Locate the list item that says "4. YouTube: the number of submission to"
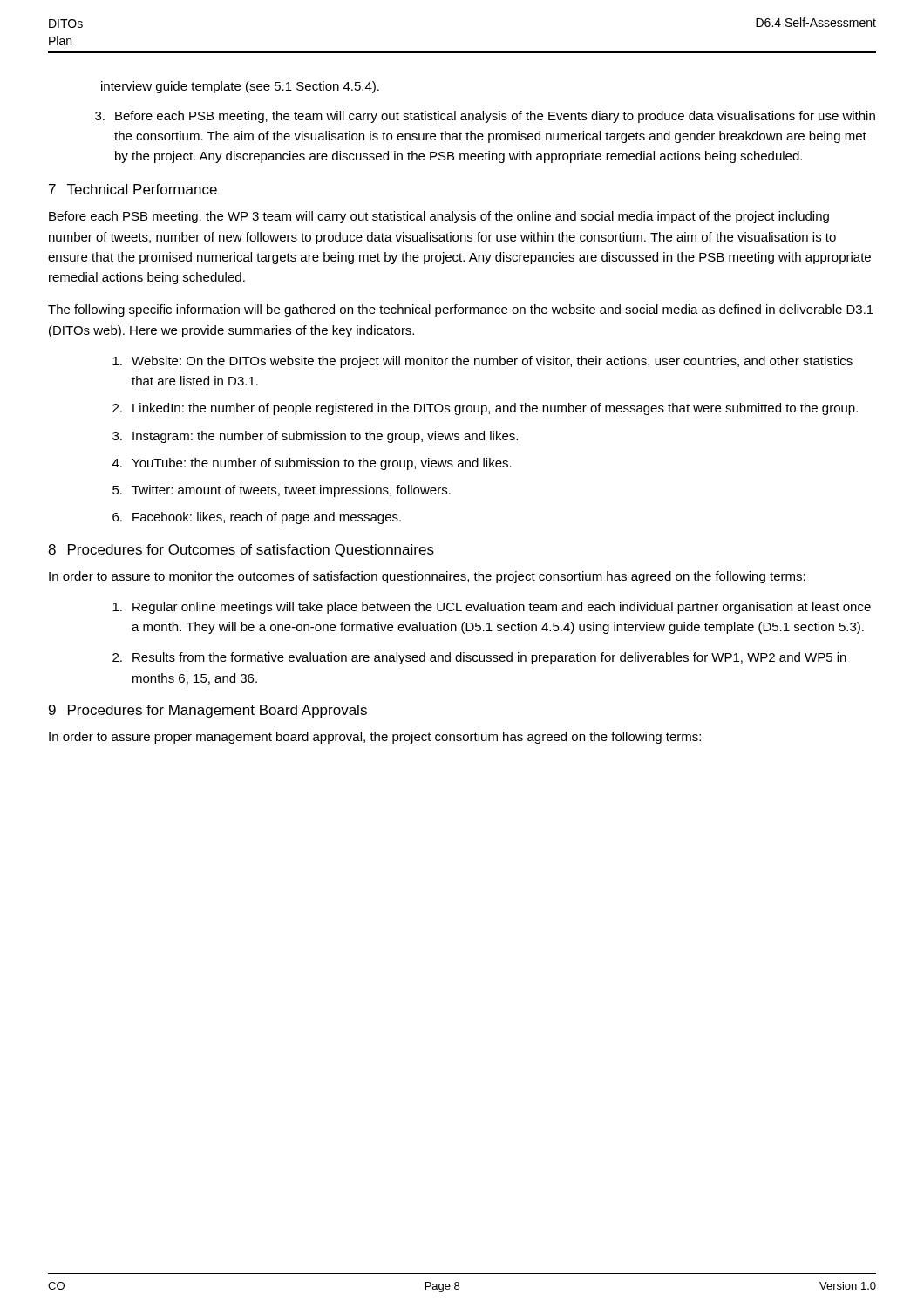This screenshot has width=924, height=1308. (302, 462)
